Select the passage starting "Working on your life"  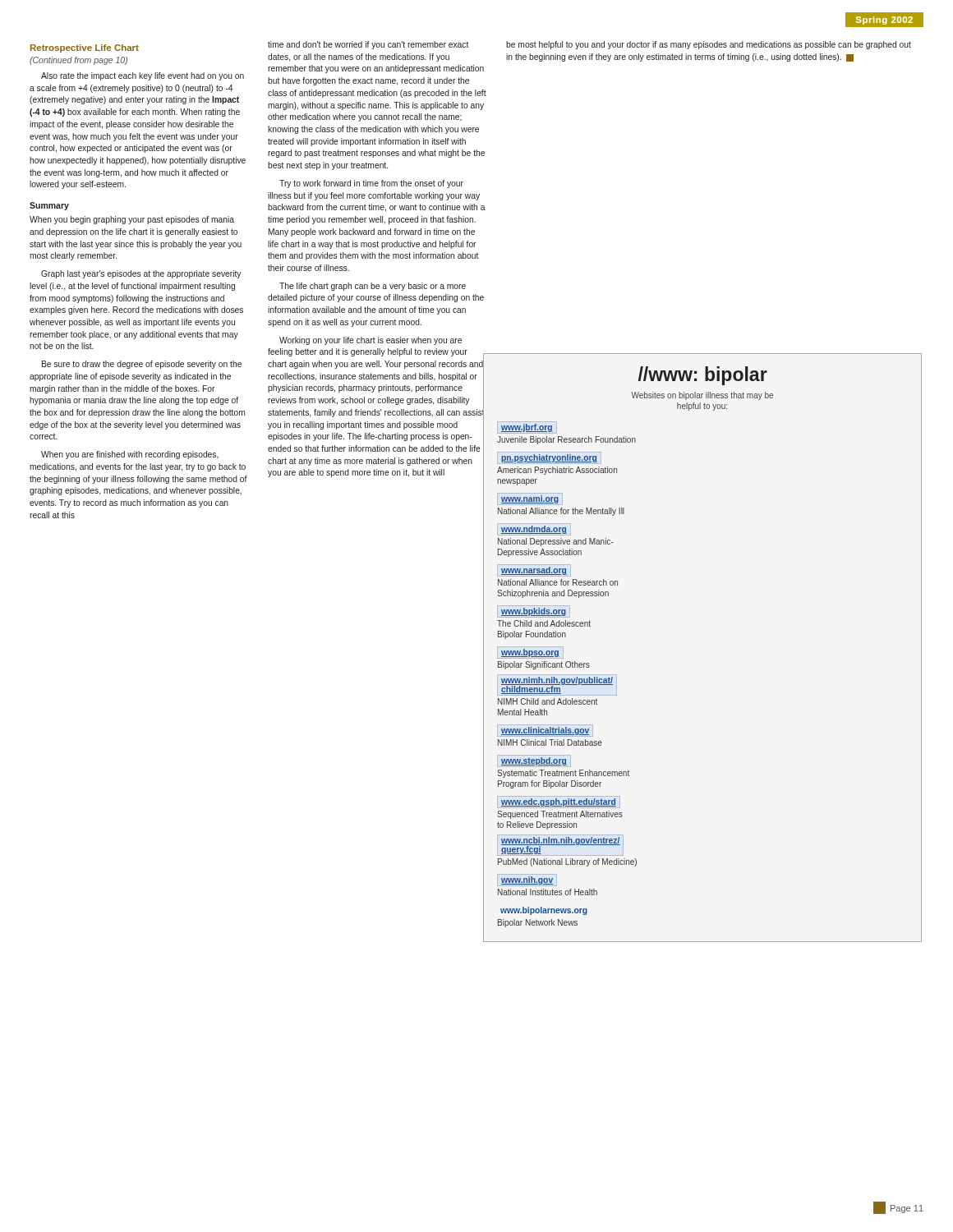[377, 407]
